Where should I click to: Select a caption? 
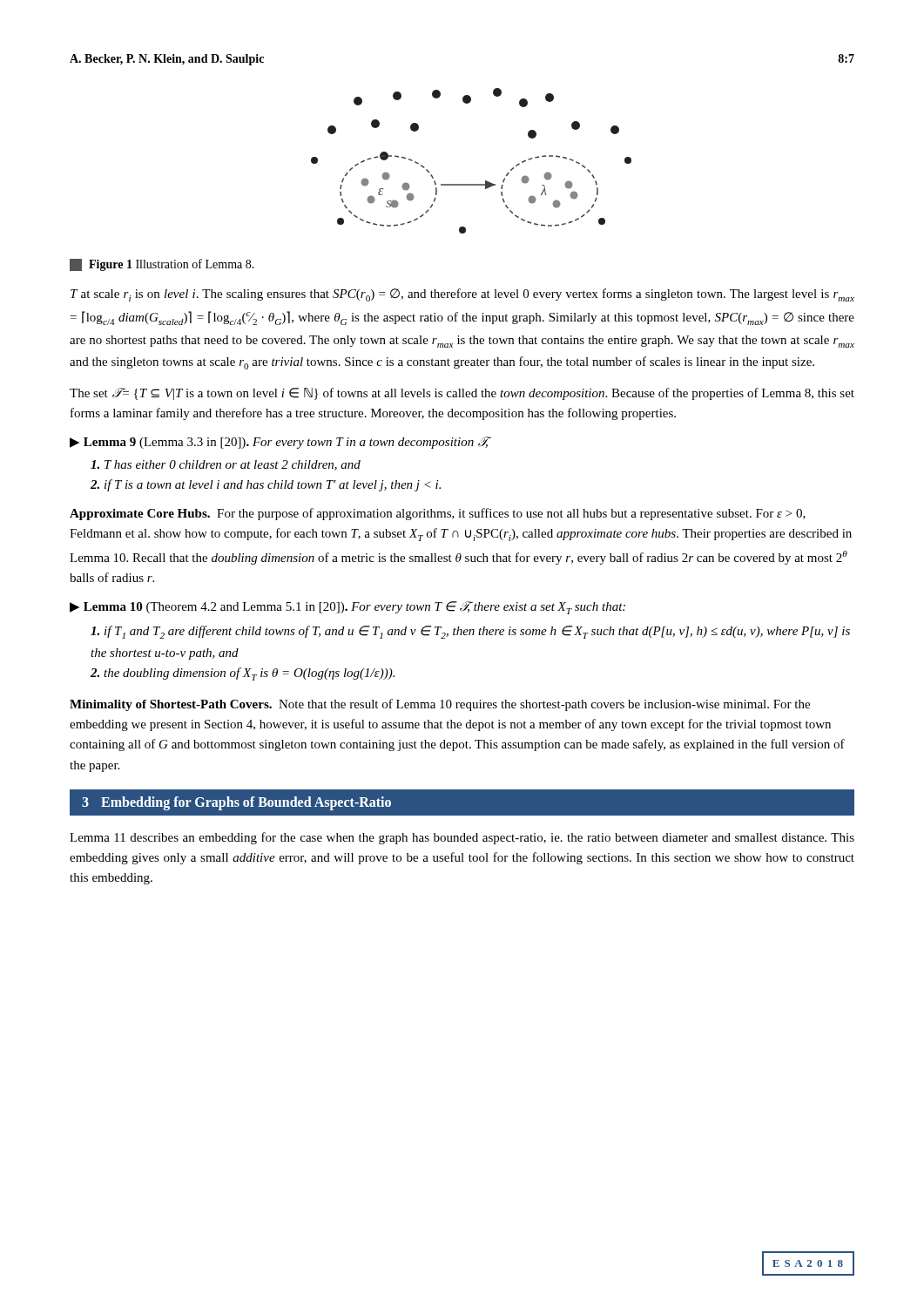pyautogui.click(x=162, y=265)
